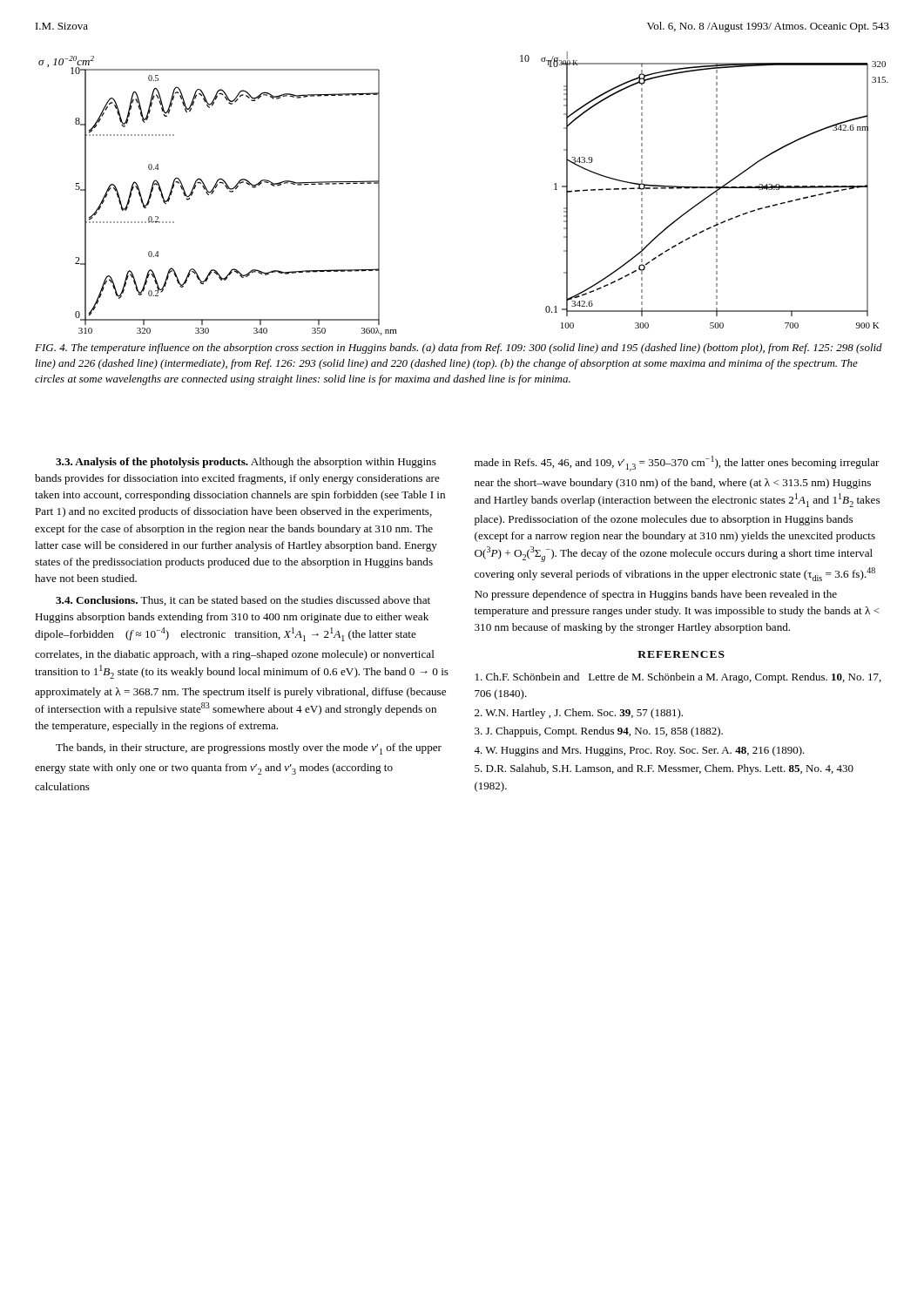The image size is (924, 1307).
Task: Click on the list item with the text "2. W.N. Hartley"
Action: click(579, 712)
